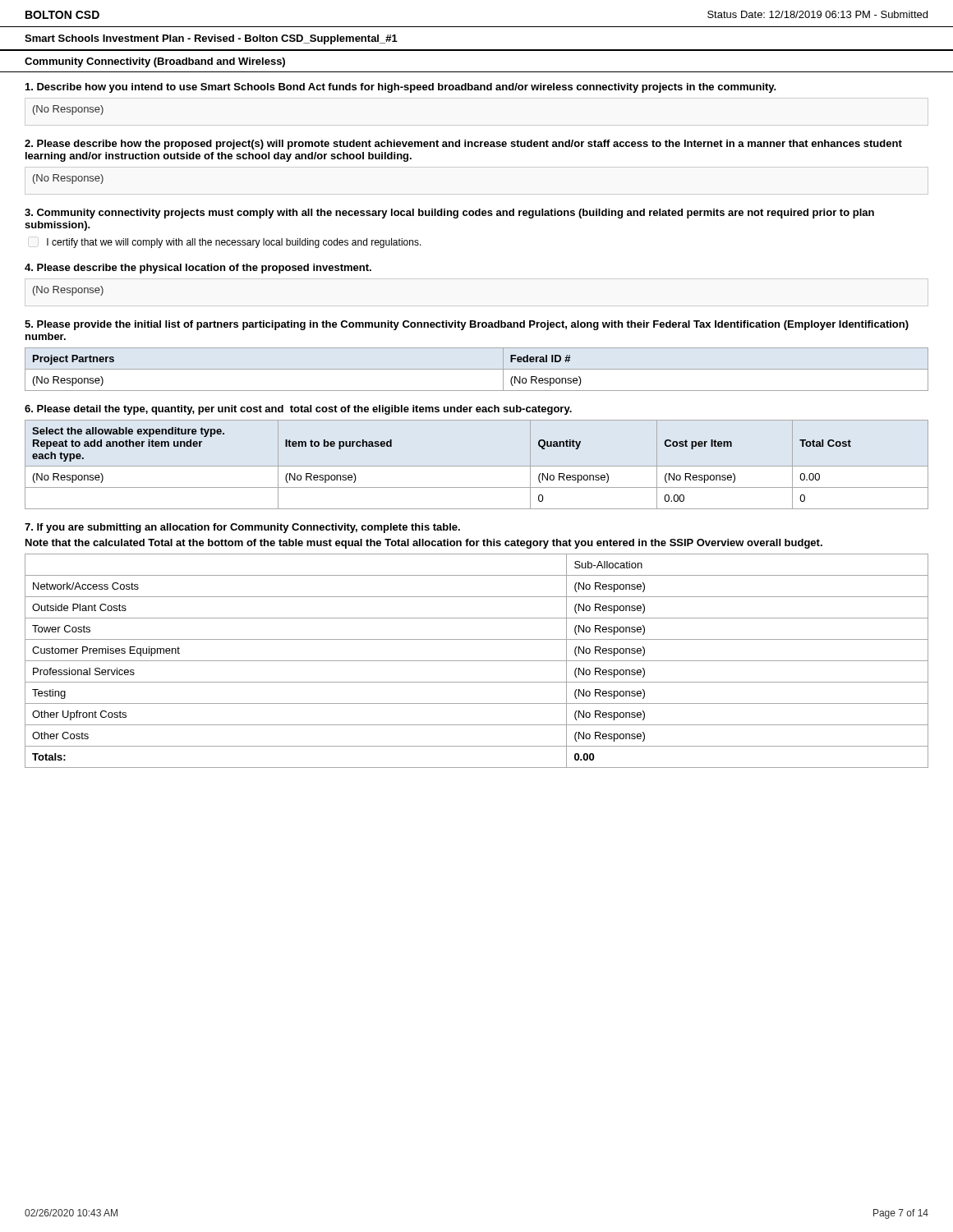Click on the table containing "Project Partners"
Screen dimensions: 1232x953
[x=476, y=369]
